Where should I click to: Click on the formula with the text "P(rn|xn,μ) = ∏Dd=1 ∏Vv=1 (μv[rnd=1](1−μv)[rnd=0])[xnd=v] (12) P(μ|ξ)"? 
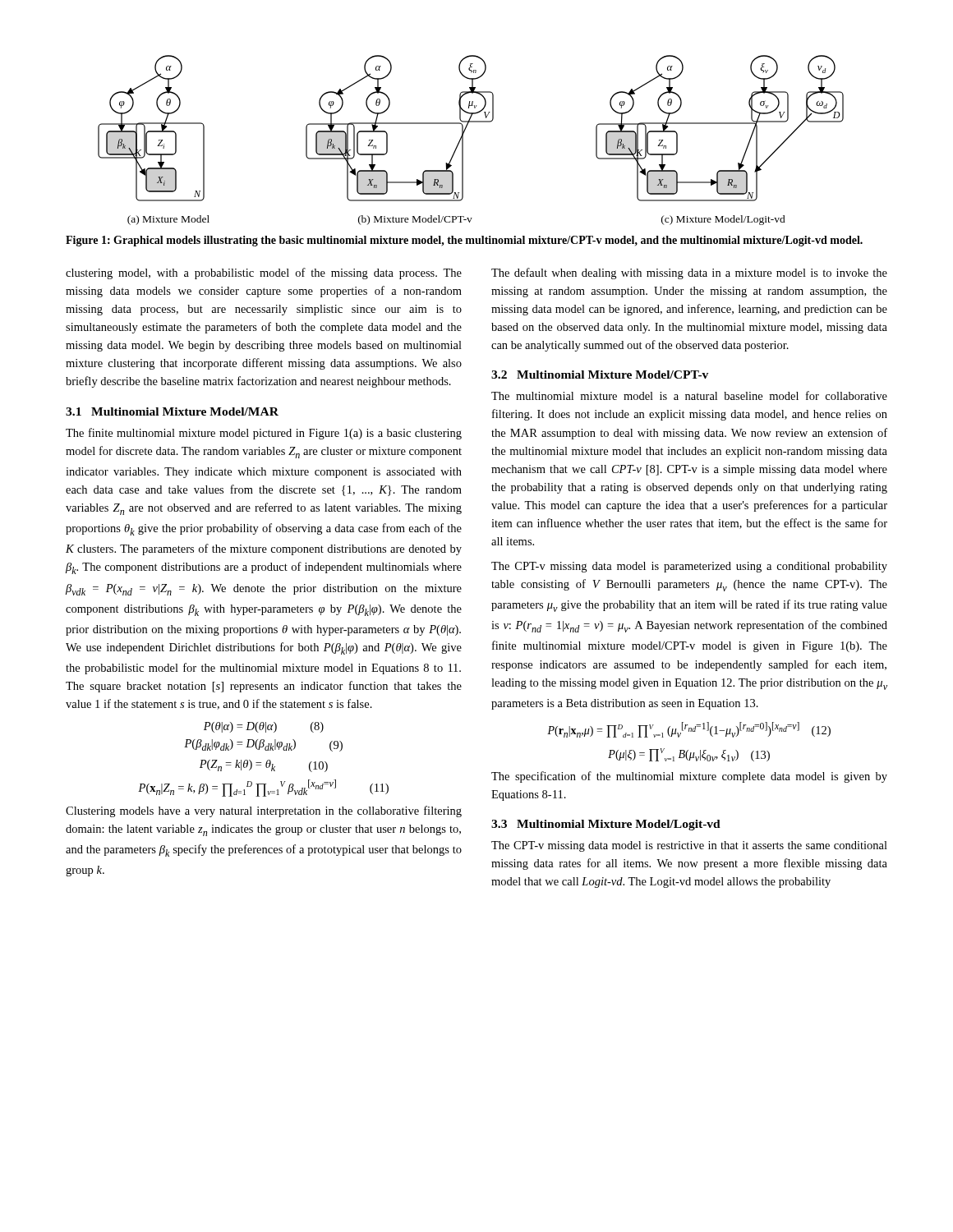689,741
